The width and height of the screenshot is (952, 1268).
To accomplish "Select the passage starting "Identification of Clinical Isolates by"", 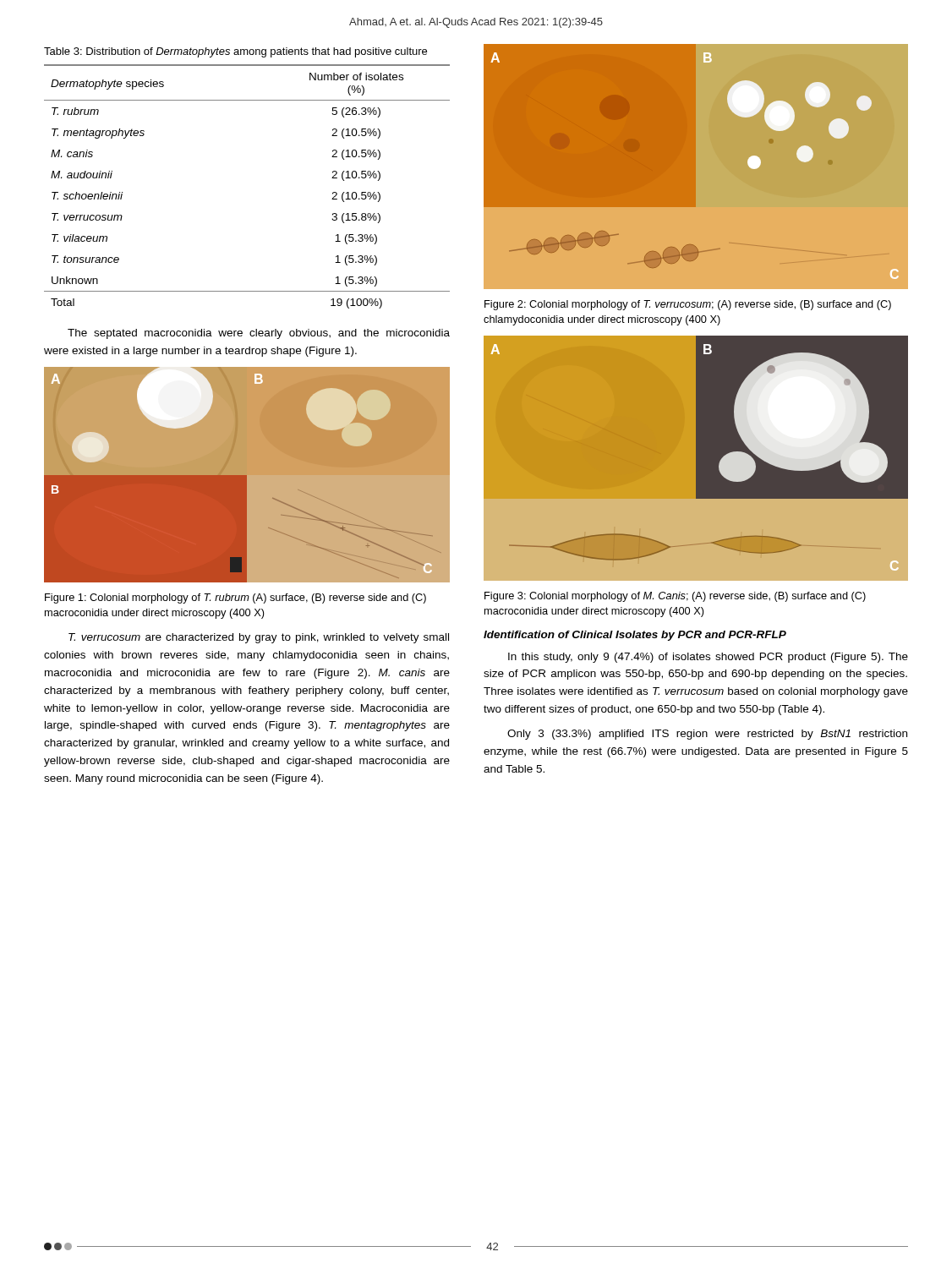I will pos(635,634).
